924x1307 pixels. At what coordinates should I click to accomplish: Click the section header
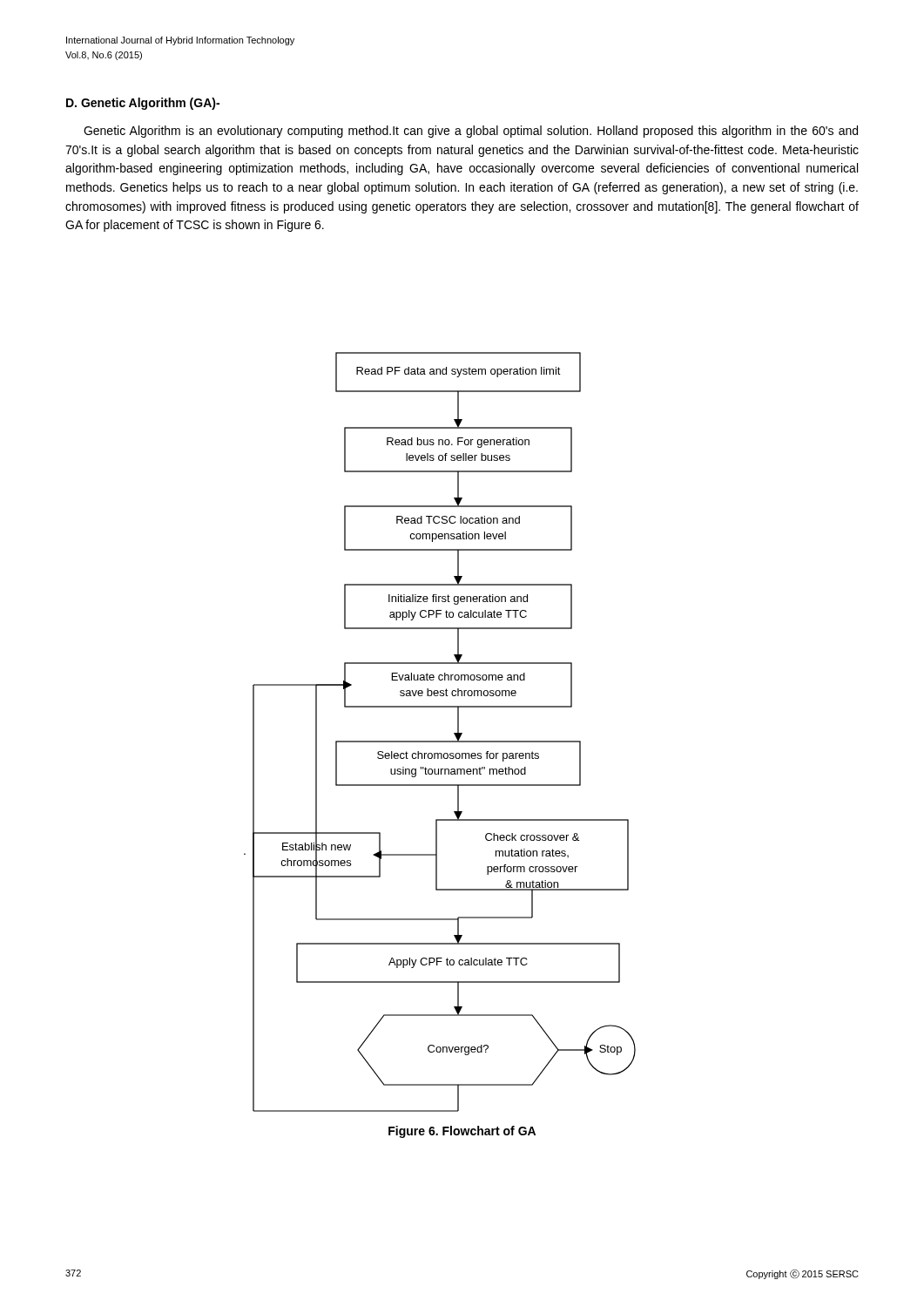tap(143, 103)
